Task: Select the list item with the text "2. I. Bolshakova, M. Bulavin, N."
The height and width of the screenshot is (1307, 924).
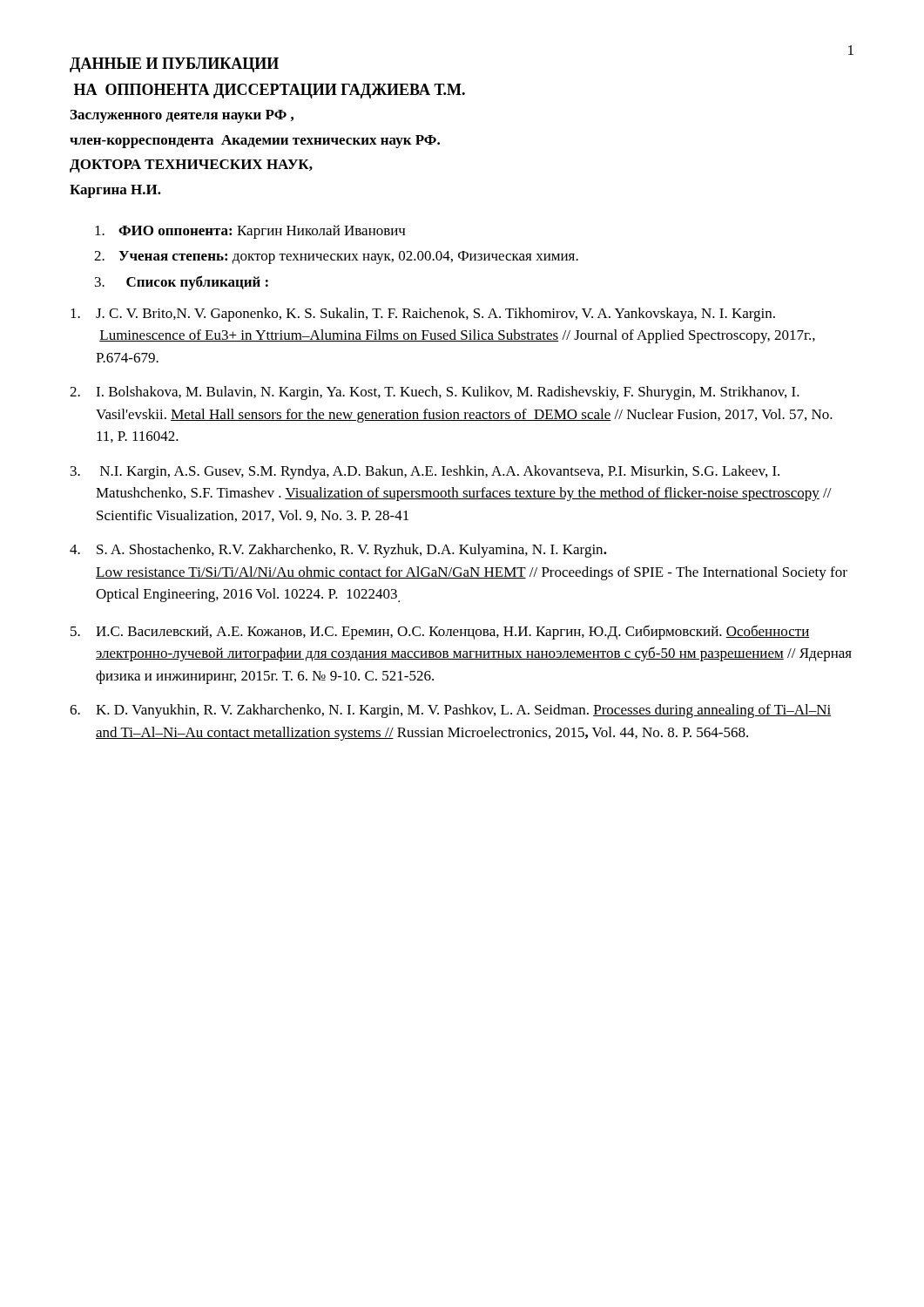Action: [462, 414]
